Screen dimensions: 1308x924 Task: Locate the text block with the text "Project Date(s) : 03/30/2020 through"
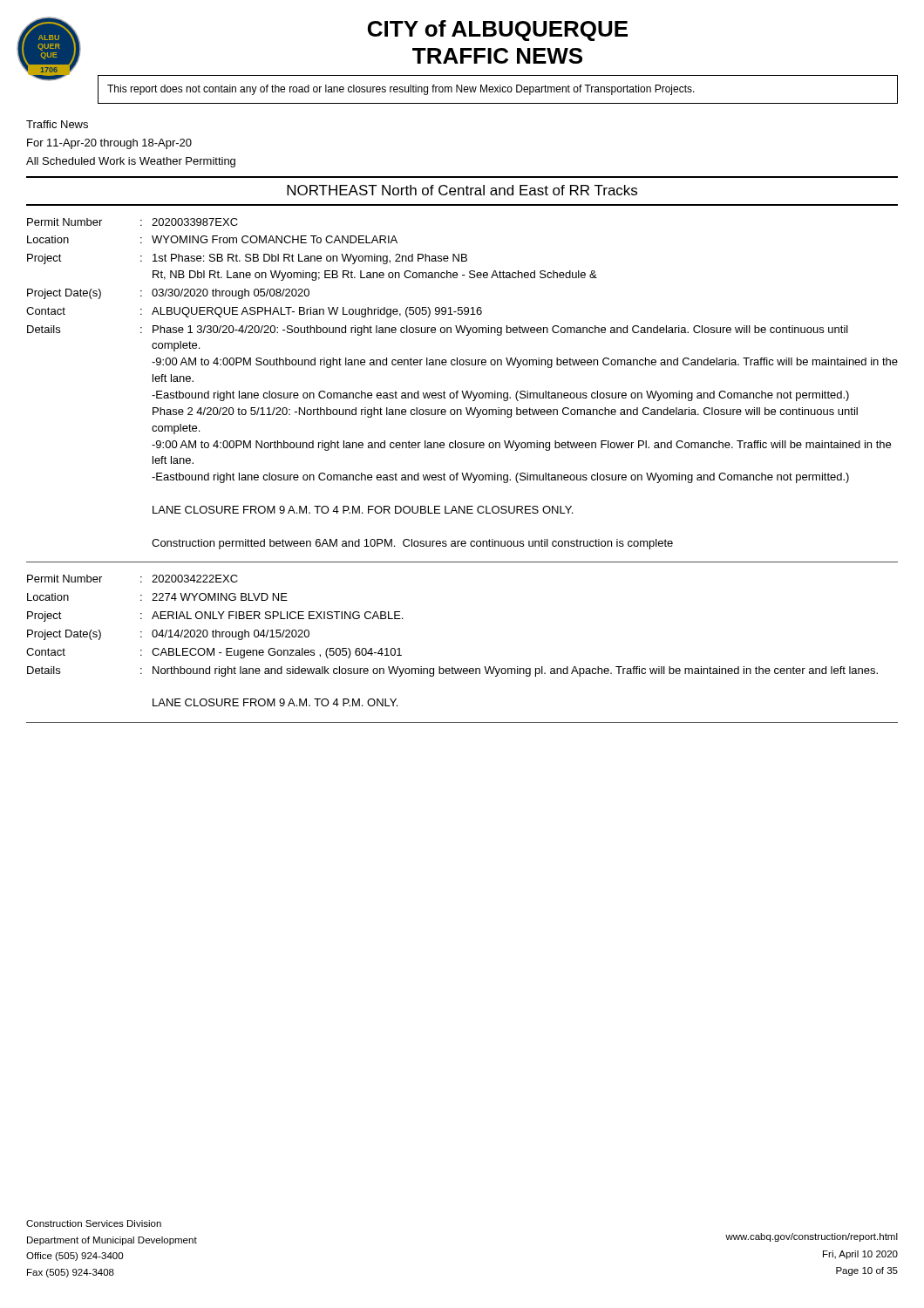pos(168,294)
